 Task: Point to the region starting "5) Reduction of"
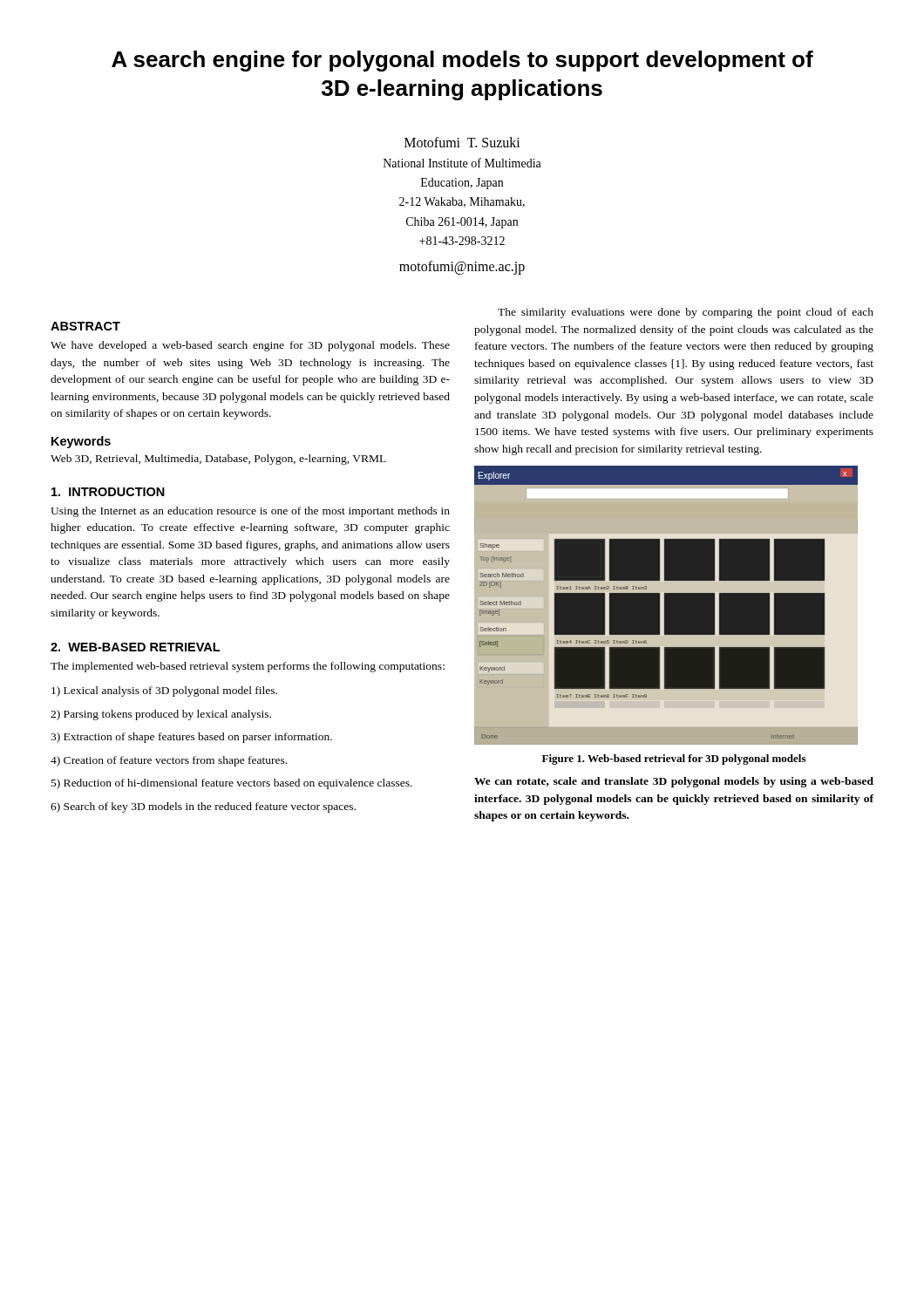pyautogui.click(x=232, y=783)
